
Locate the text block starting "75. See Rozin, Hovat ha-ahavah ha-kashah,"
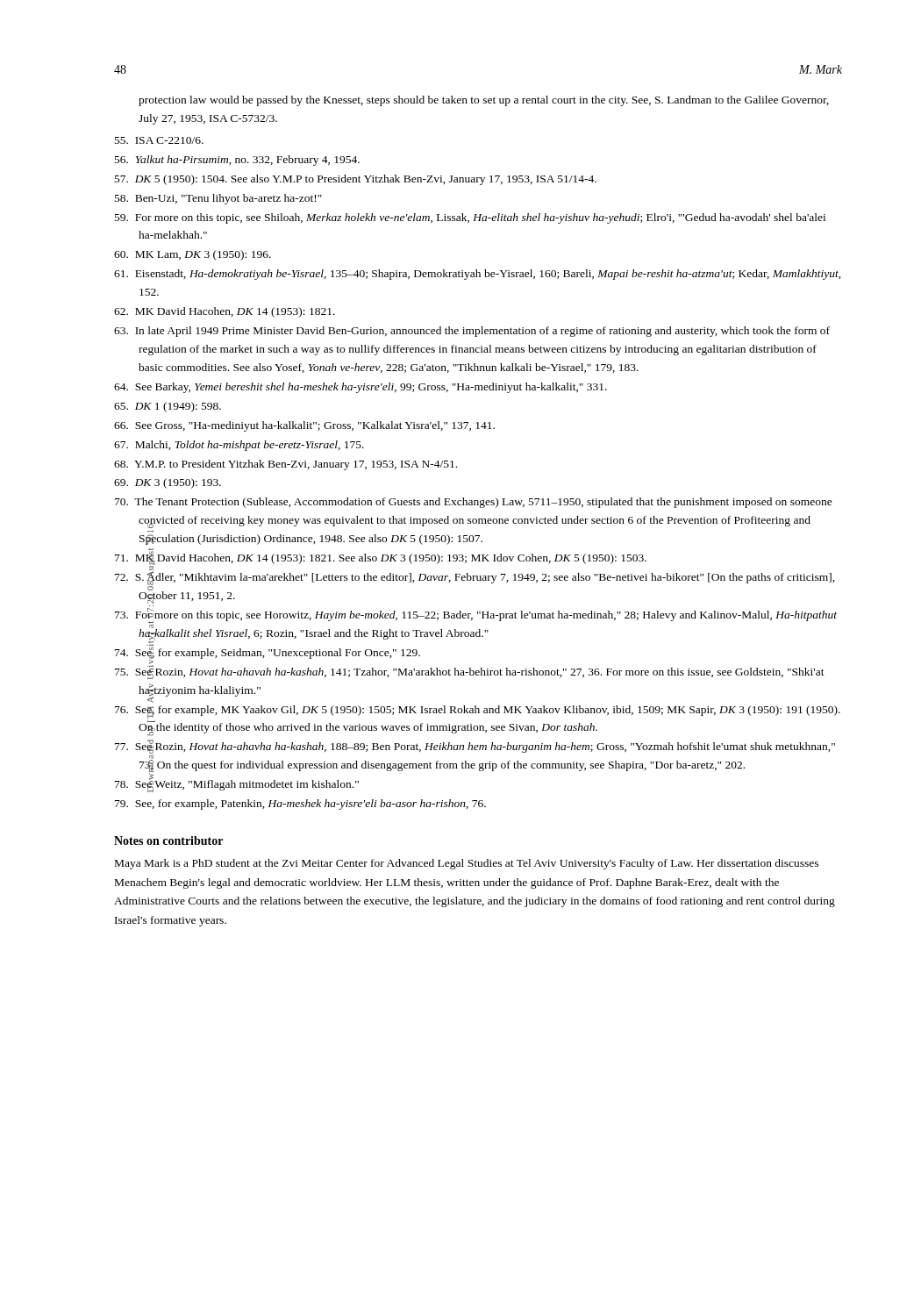(469, 681)
